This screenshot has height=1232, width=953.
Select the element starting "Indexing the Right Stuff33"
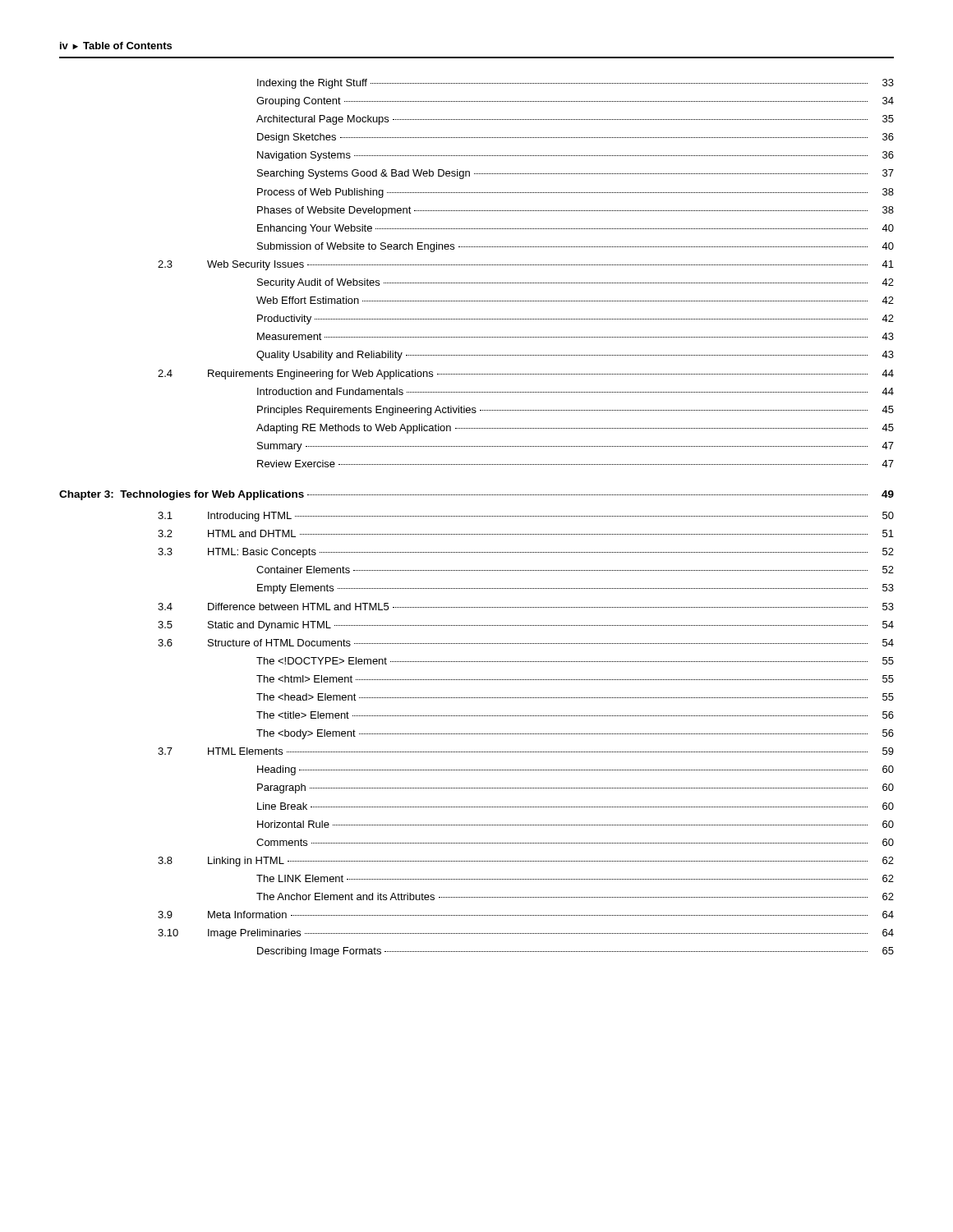(x=575, y=83)
